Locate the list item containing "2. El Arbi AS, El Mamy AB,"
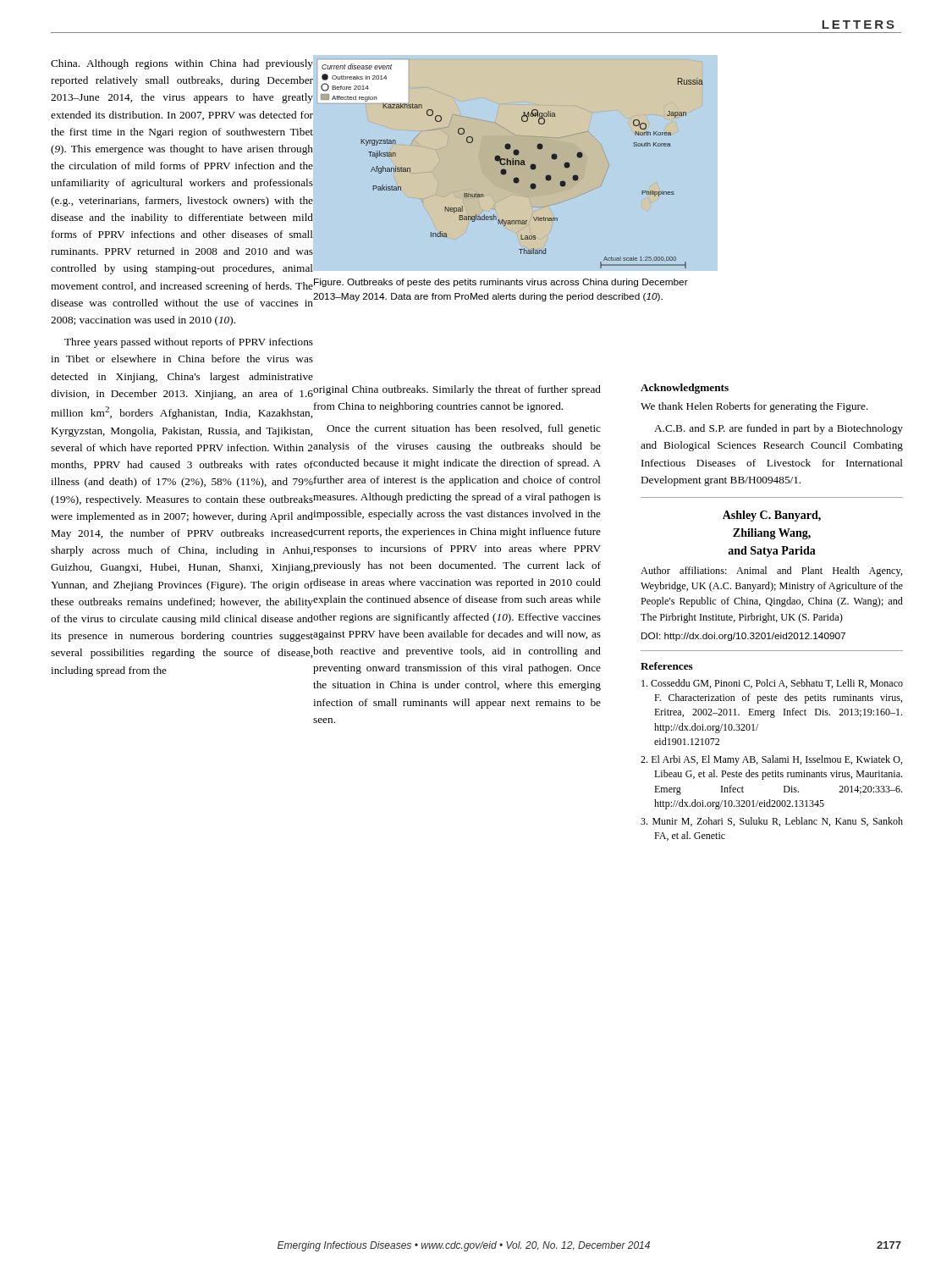 pos(772,781)
